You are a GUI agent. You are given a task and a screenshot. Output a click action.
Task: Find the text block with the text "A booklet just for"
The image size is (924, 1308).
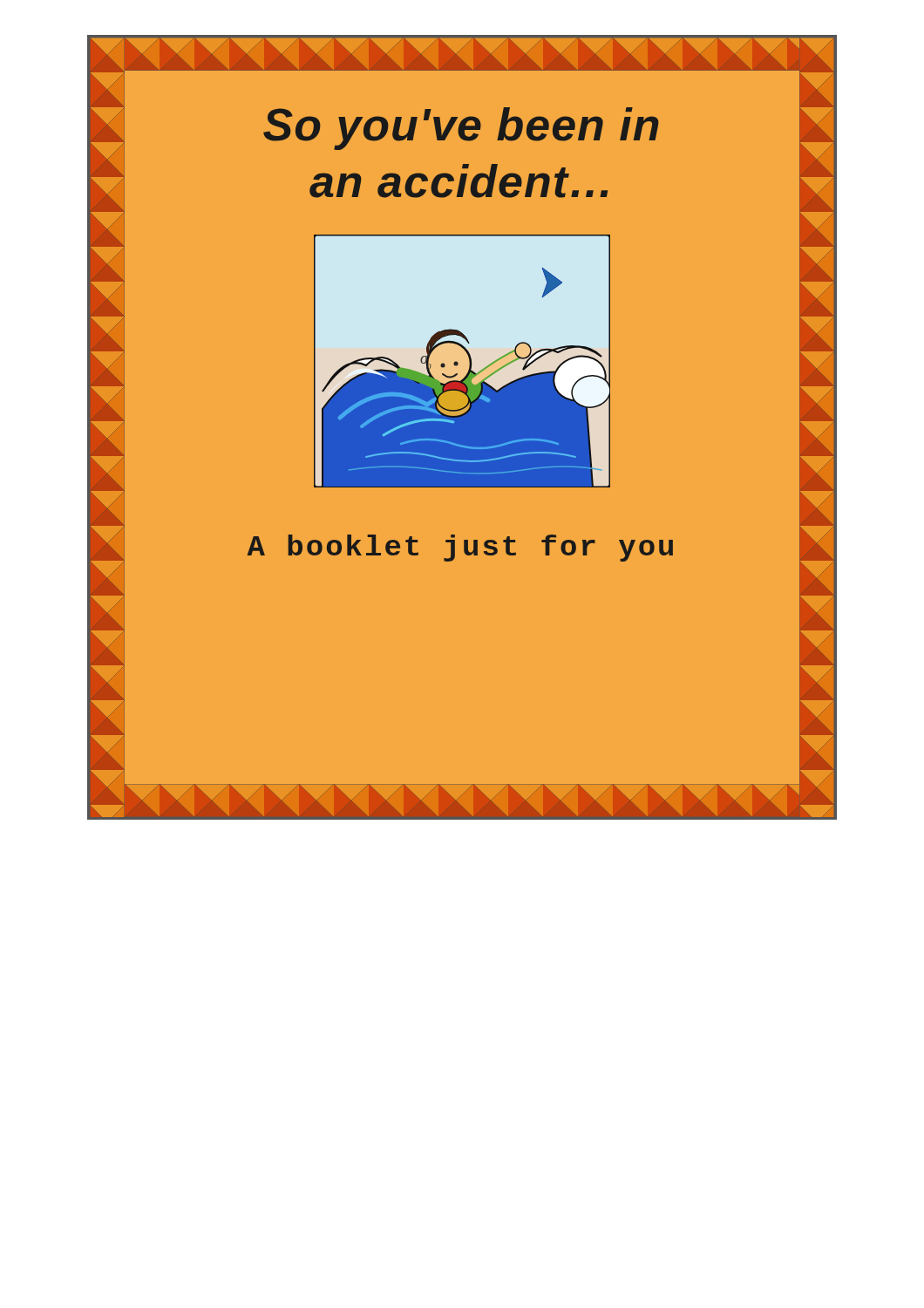click(x=462, y=548)
